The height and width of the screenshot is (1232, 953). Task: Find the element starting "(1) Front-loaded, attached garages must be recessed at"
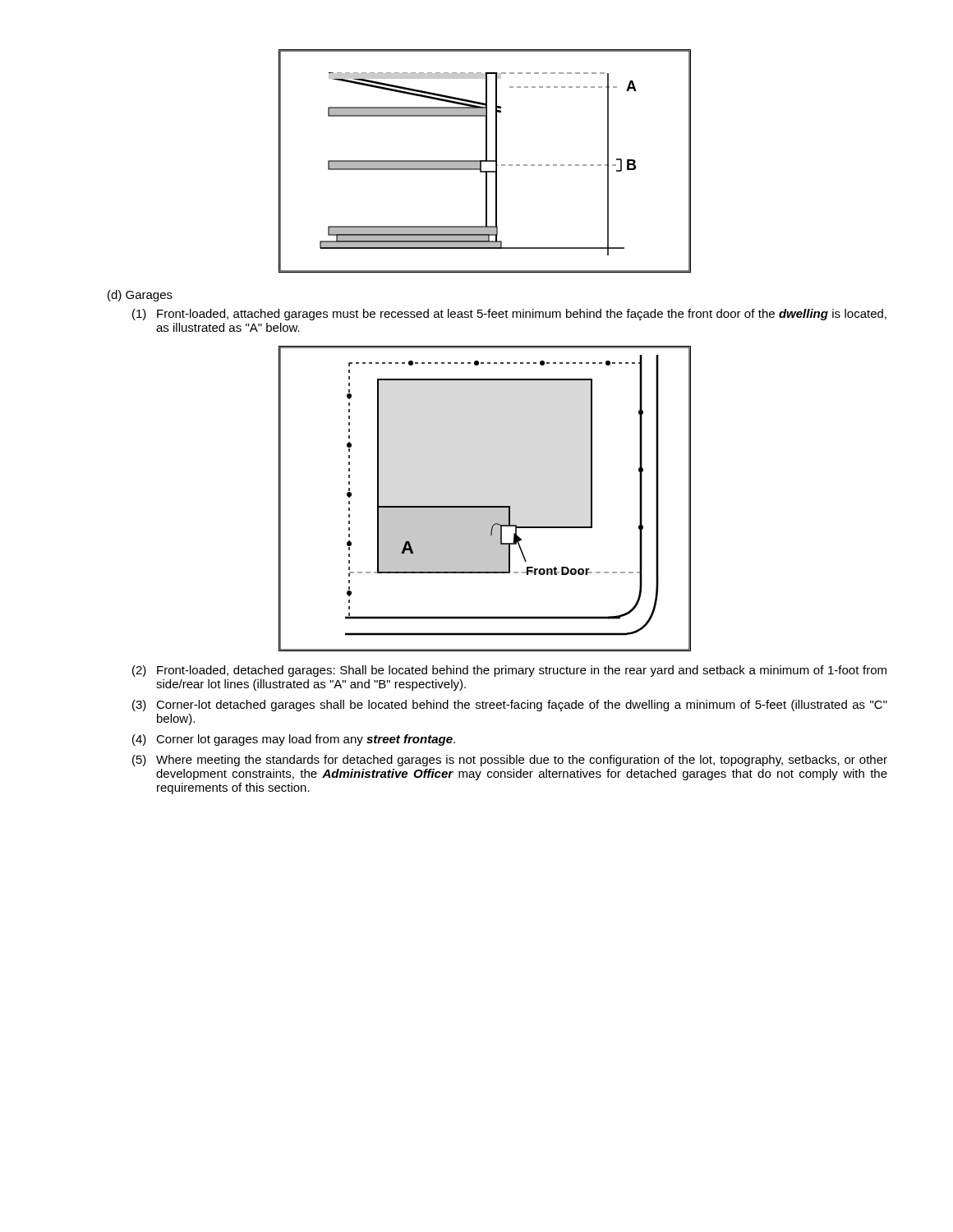point(509,320)
